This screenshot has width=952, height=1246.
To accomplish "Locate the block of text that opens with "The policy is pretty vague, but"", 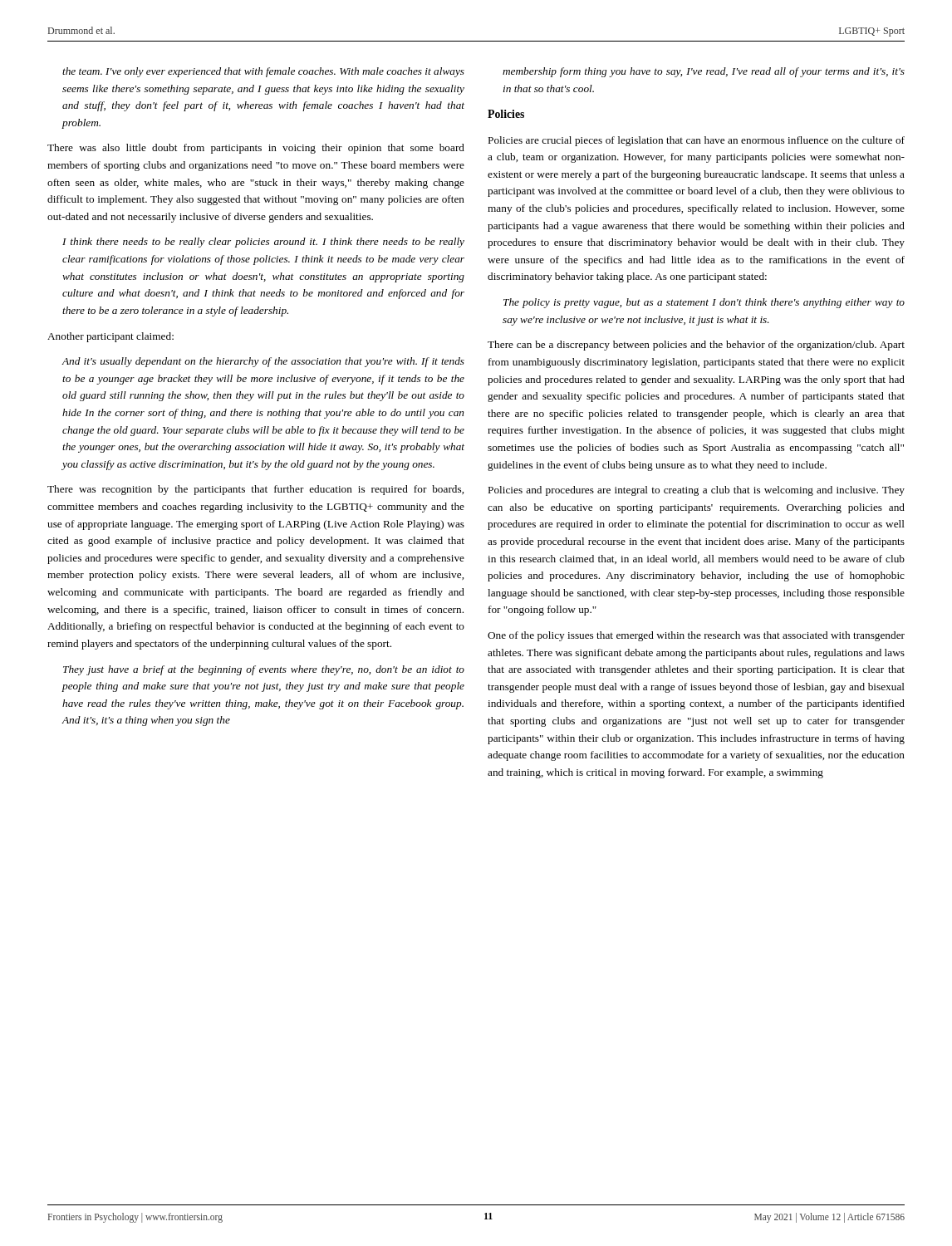I will point(704,311).
